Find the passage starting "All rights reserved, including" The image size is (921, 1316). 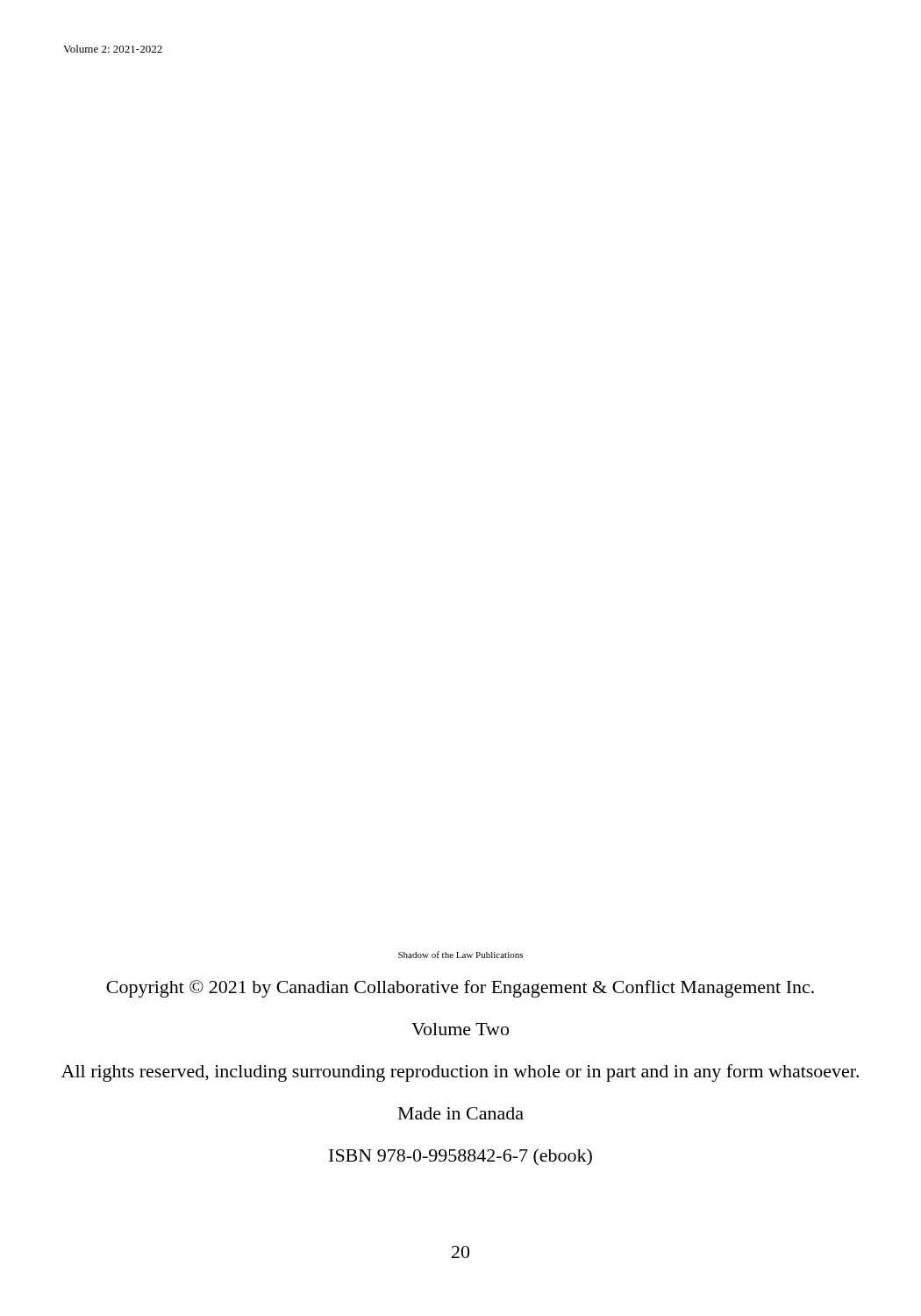click(460, 1071)
